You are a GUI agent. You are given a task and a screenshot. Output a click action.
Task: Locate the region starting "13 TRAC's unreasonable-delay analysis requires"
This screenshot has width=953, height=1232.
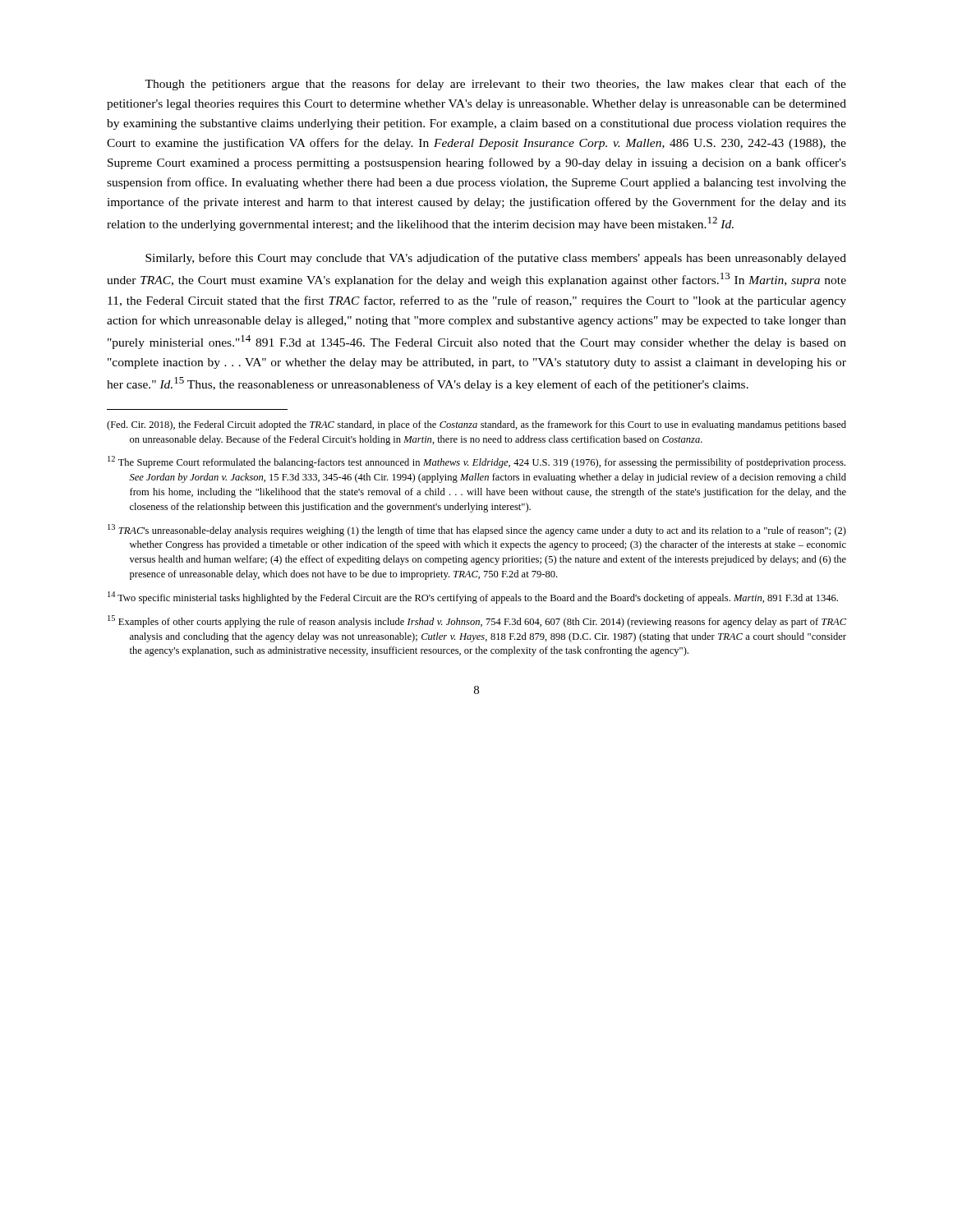476,552
